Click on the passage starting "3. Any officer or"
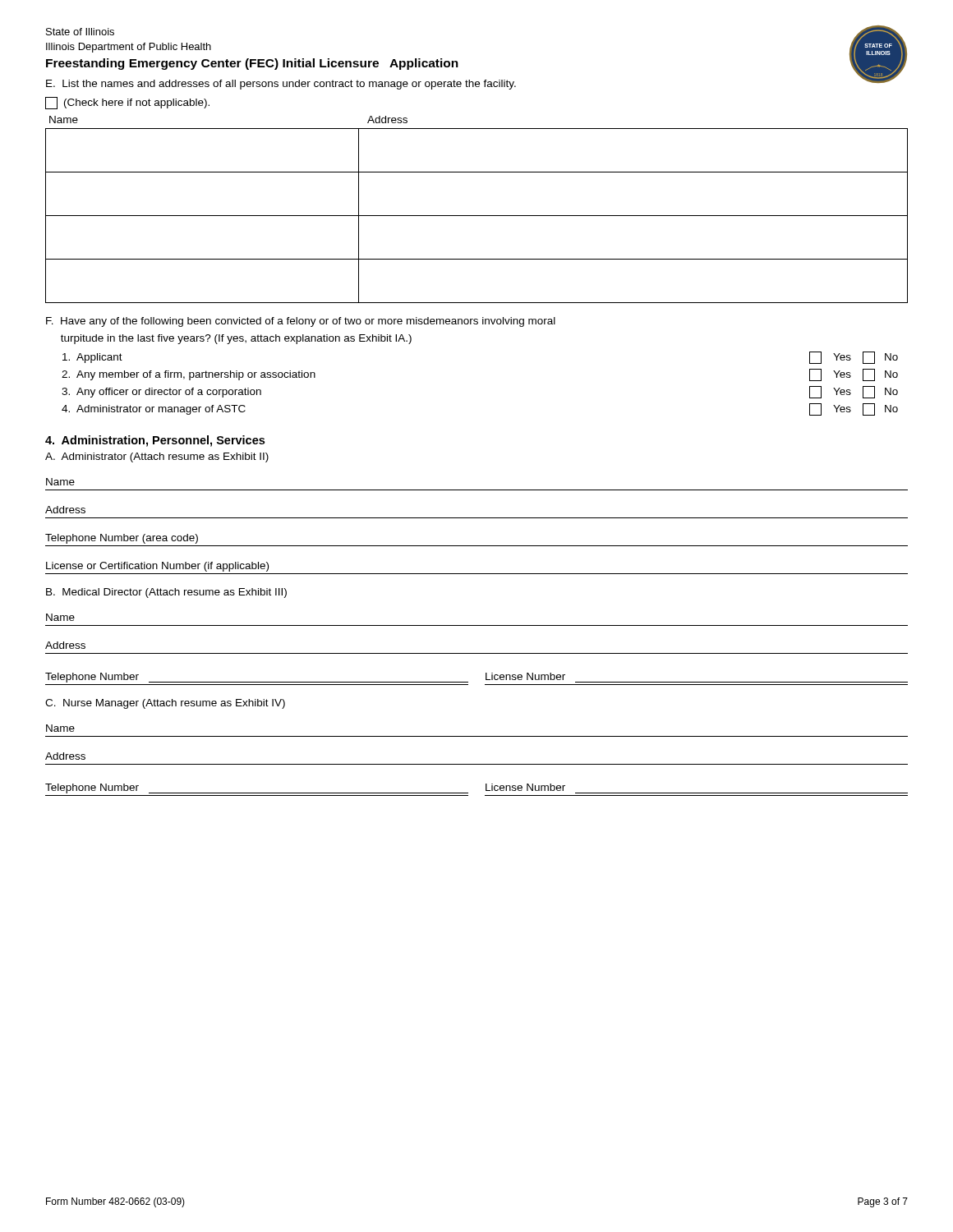953x1232 pixels. pos(158,392)
